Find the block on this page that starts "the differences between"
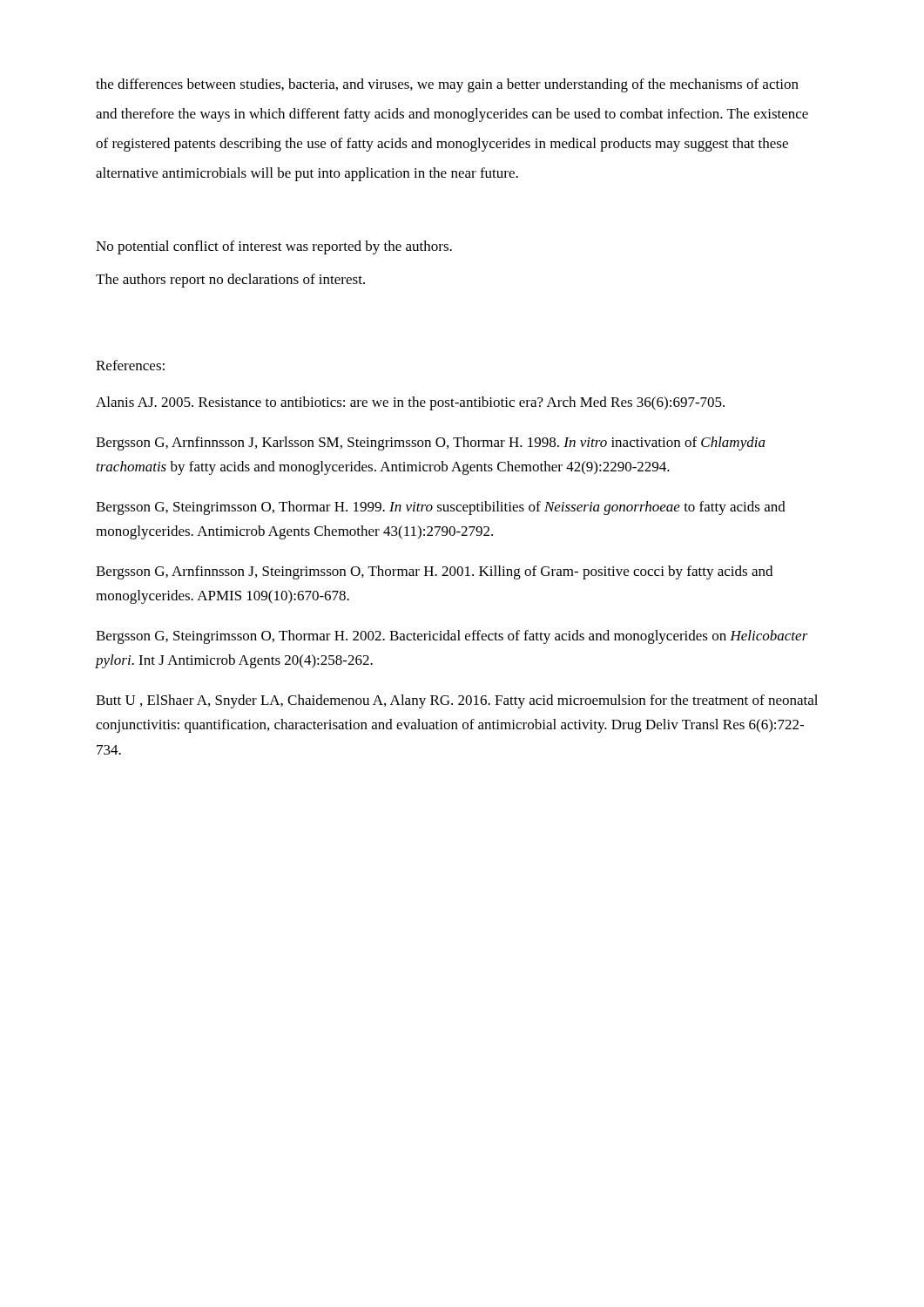The width and height of the screenshot is (924, 1307). 452,129
